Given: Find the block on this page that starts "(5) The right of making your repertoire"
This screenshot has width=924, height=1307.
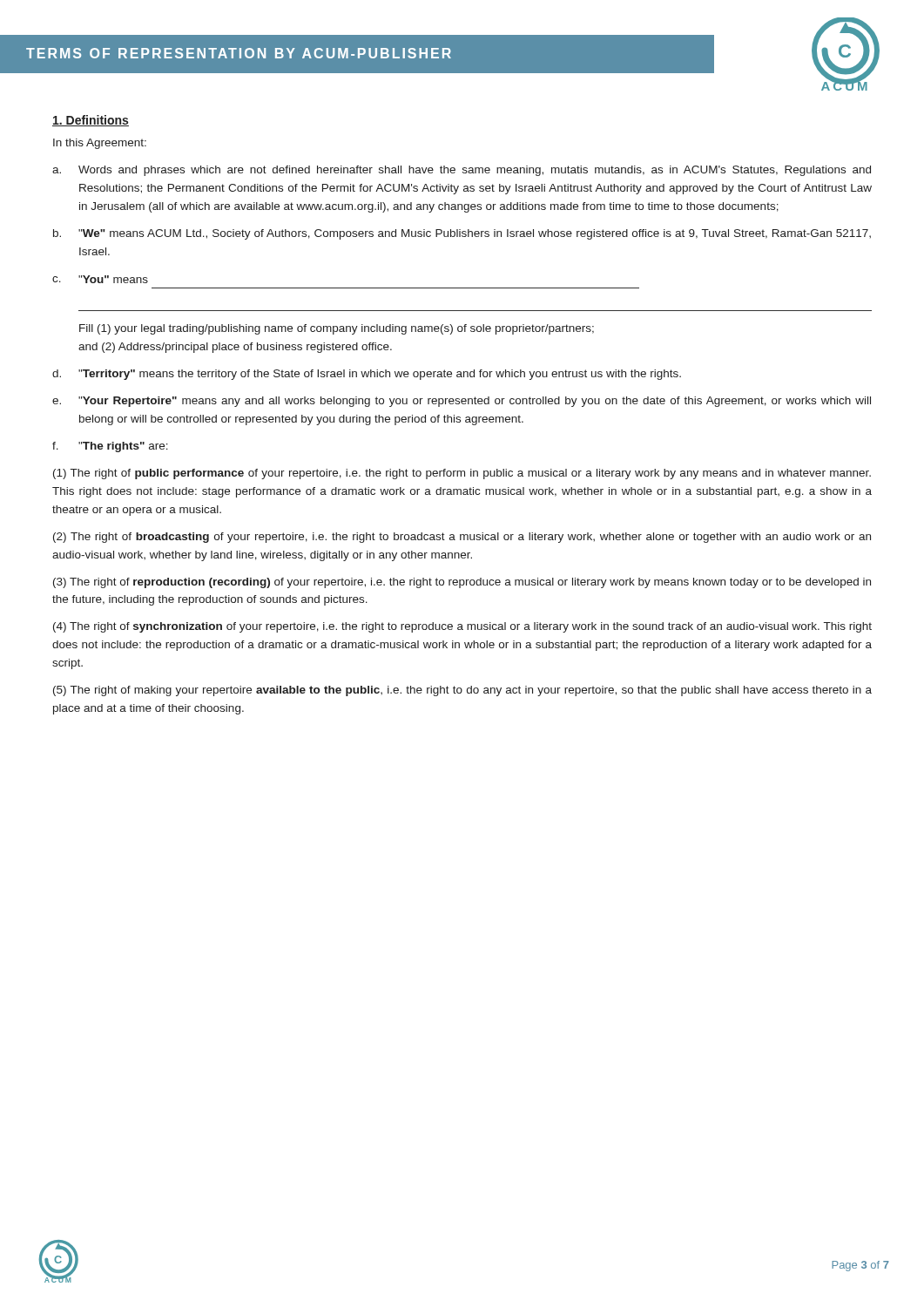Looking at the screenshot, I should 462,699.
